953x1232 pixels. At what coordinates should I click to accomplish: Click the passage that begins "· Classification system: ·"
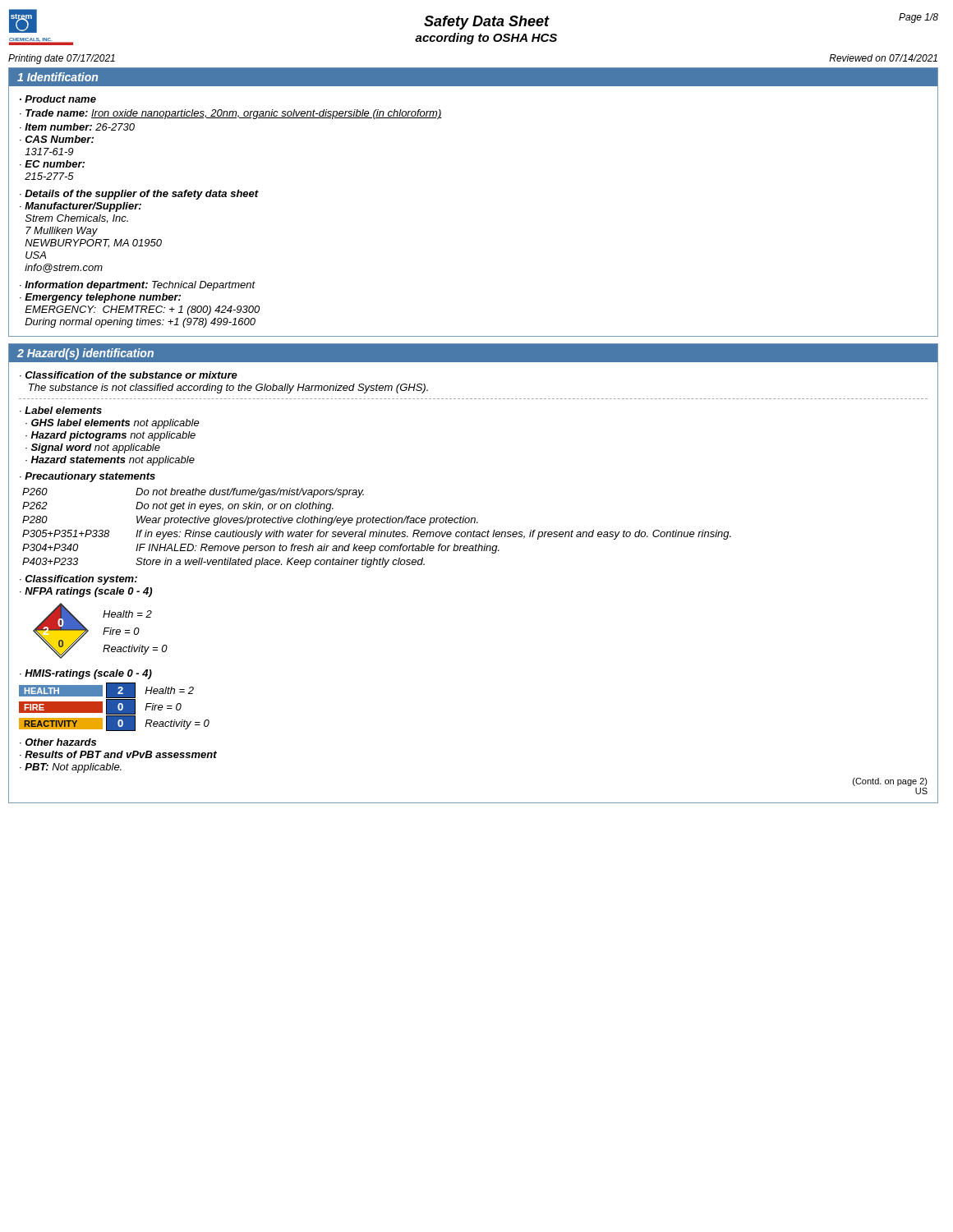pos(86,585)
